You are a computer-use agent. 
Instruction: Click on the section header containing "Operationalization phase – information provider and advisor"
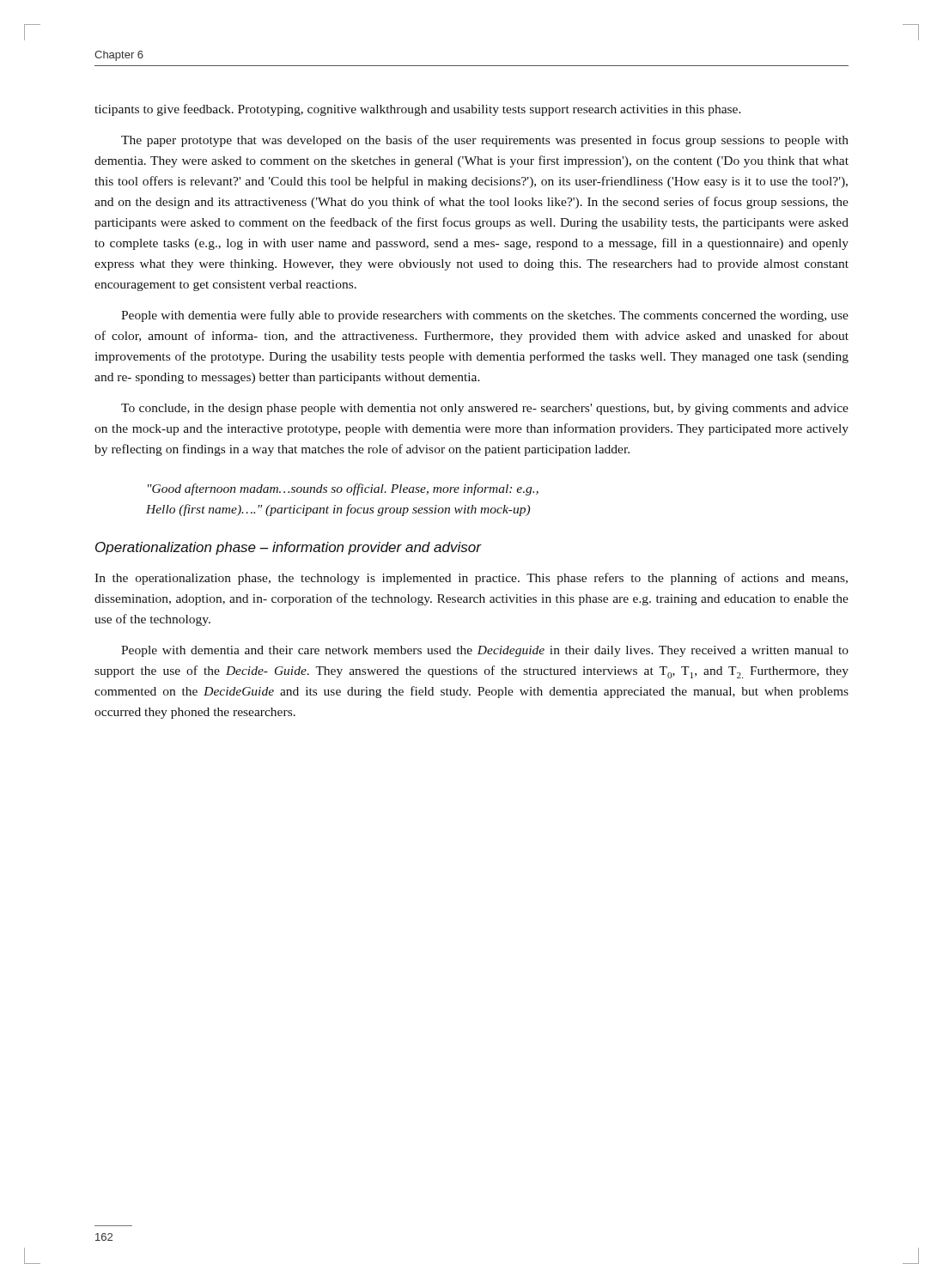[288, 548]
